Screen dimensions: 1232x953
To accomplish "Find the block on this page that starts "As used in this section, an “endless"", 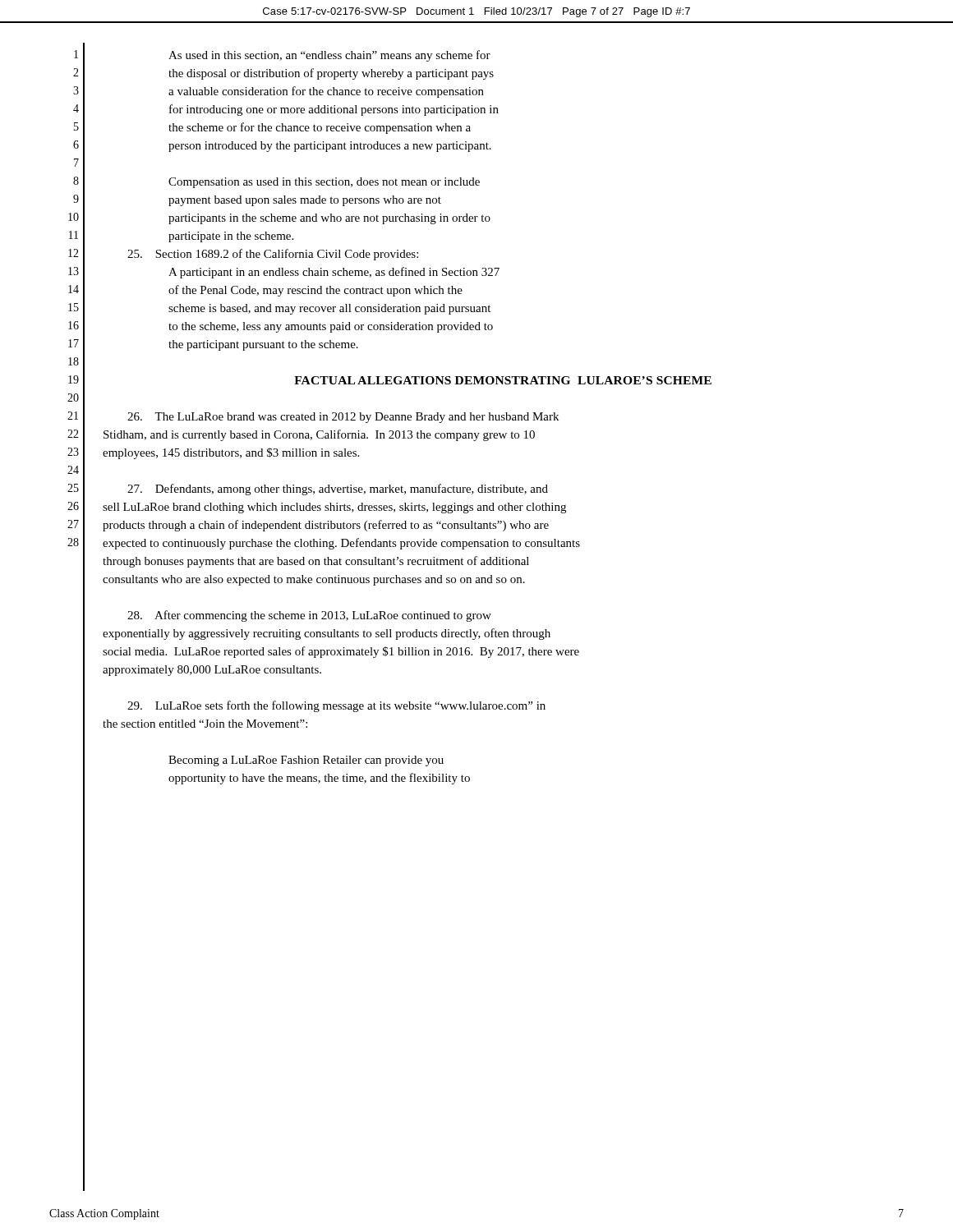I will (334, 100).
